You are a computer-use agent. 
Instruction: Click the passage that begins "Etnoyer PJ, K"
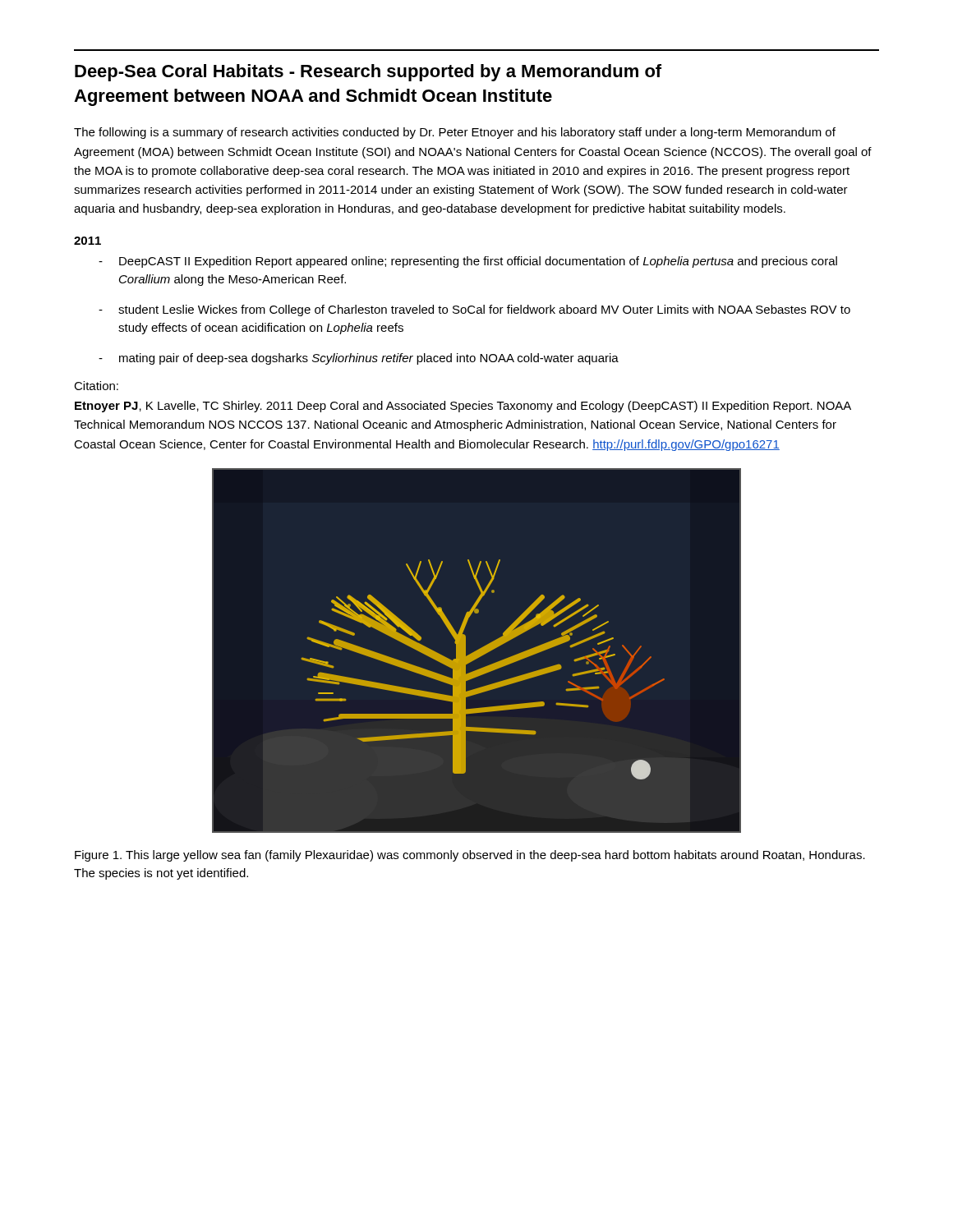click(x=462, y=425)
